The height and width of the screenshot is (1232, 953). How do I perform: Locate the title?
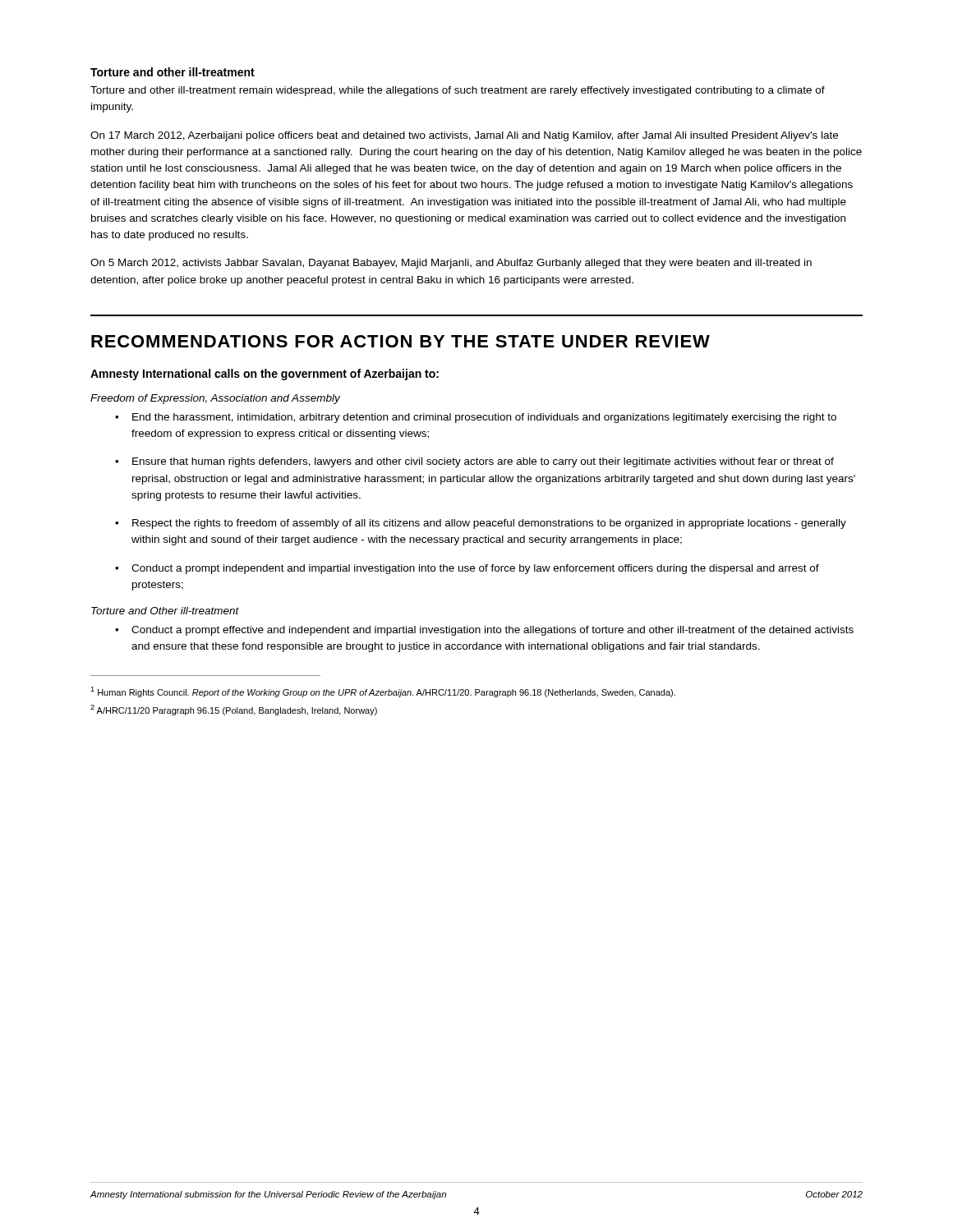(476, 341)
